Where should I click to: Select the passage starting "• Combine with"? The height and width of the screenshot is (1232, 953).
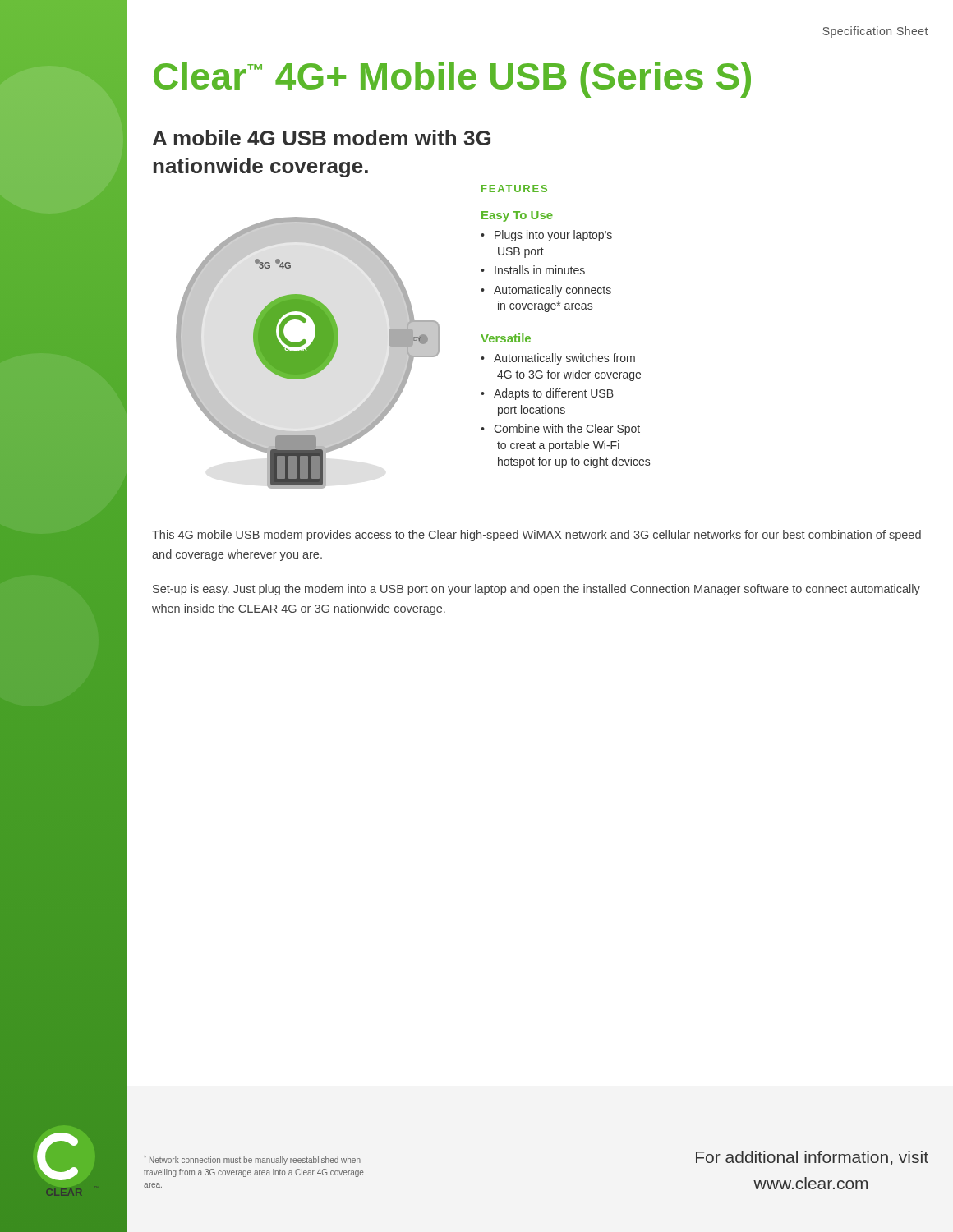point(566,445)
